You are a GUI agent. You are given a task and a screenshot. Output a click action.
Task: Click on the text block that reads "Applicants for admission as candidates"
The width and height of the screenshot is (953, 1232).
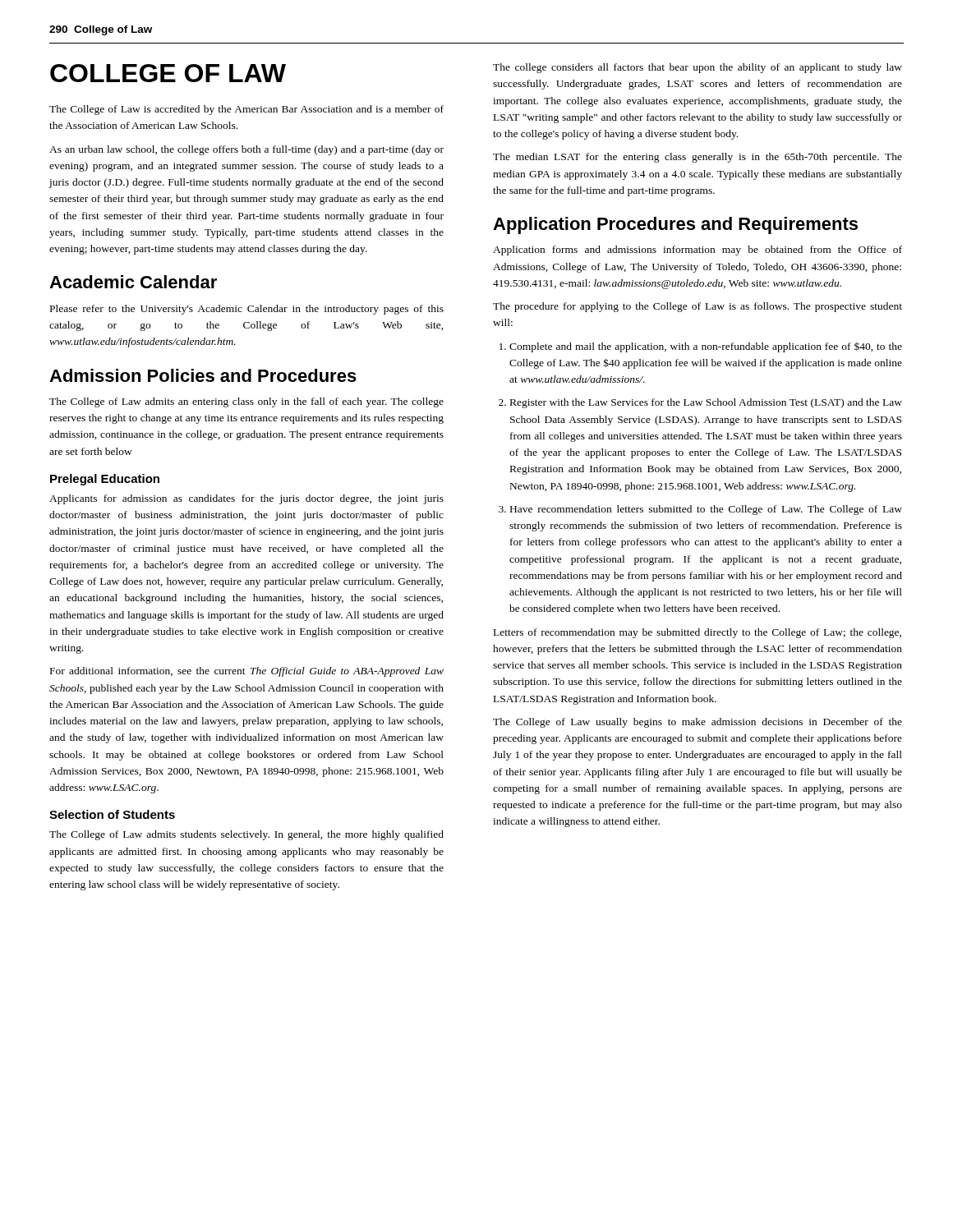click(x=246, y=573)
